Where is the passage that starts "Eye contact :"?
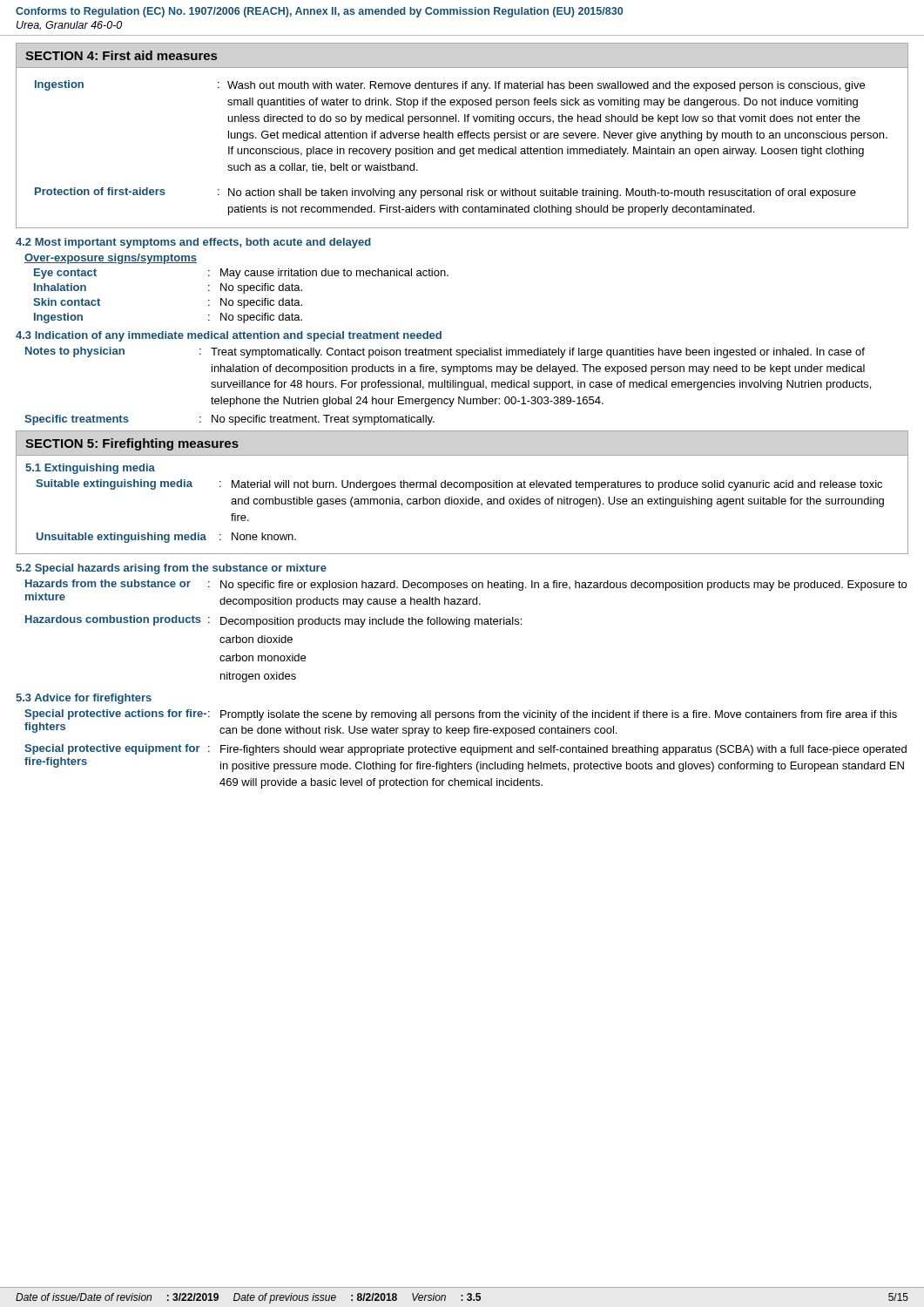Viewport: 924px width, 1307px height. tap(241, 274)
